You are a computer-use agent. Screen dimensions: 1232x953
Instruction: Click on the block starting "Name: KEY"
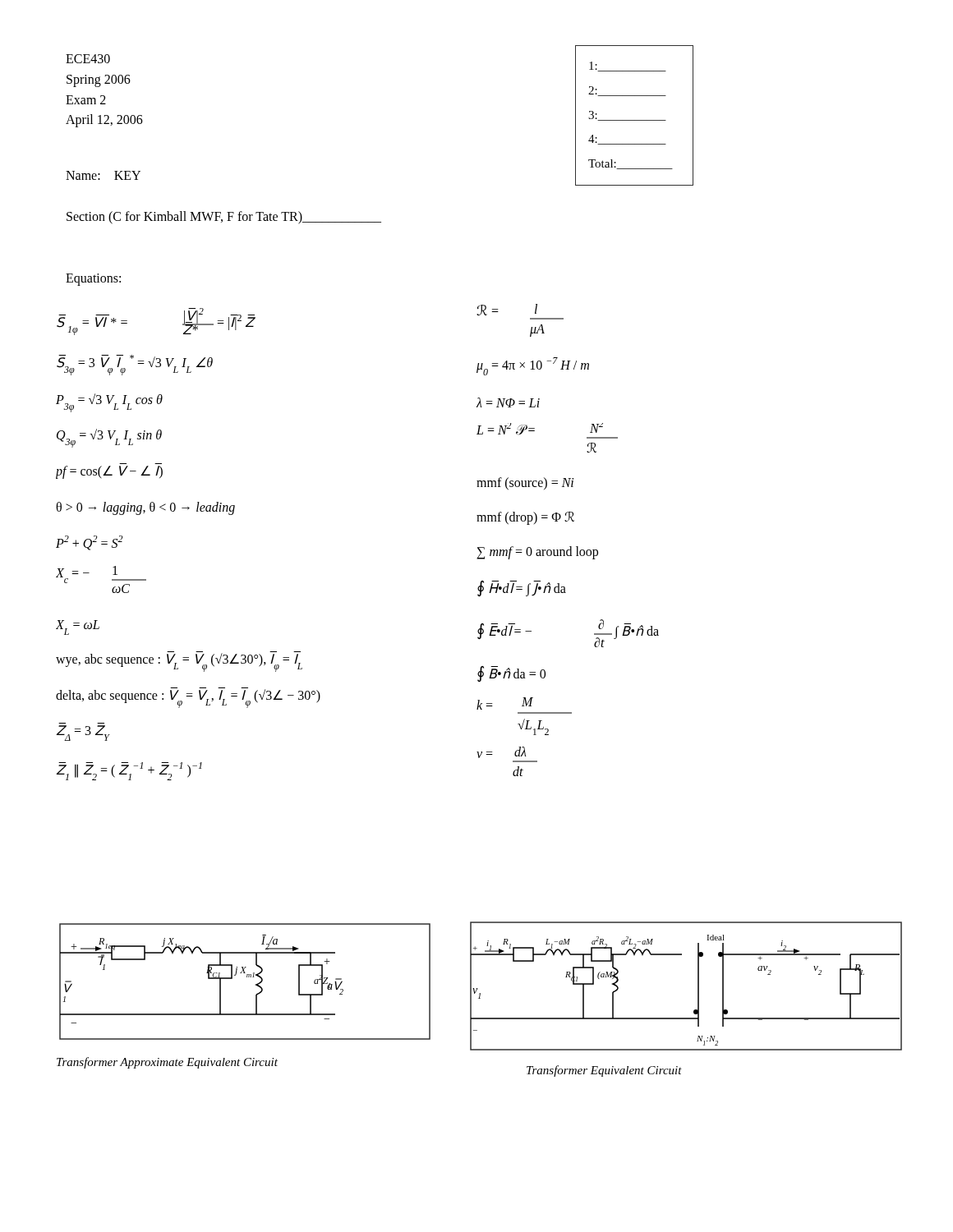(103, 175)
